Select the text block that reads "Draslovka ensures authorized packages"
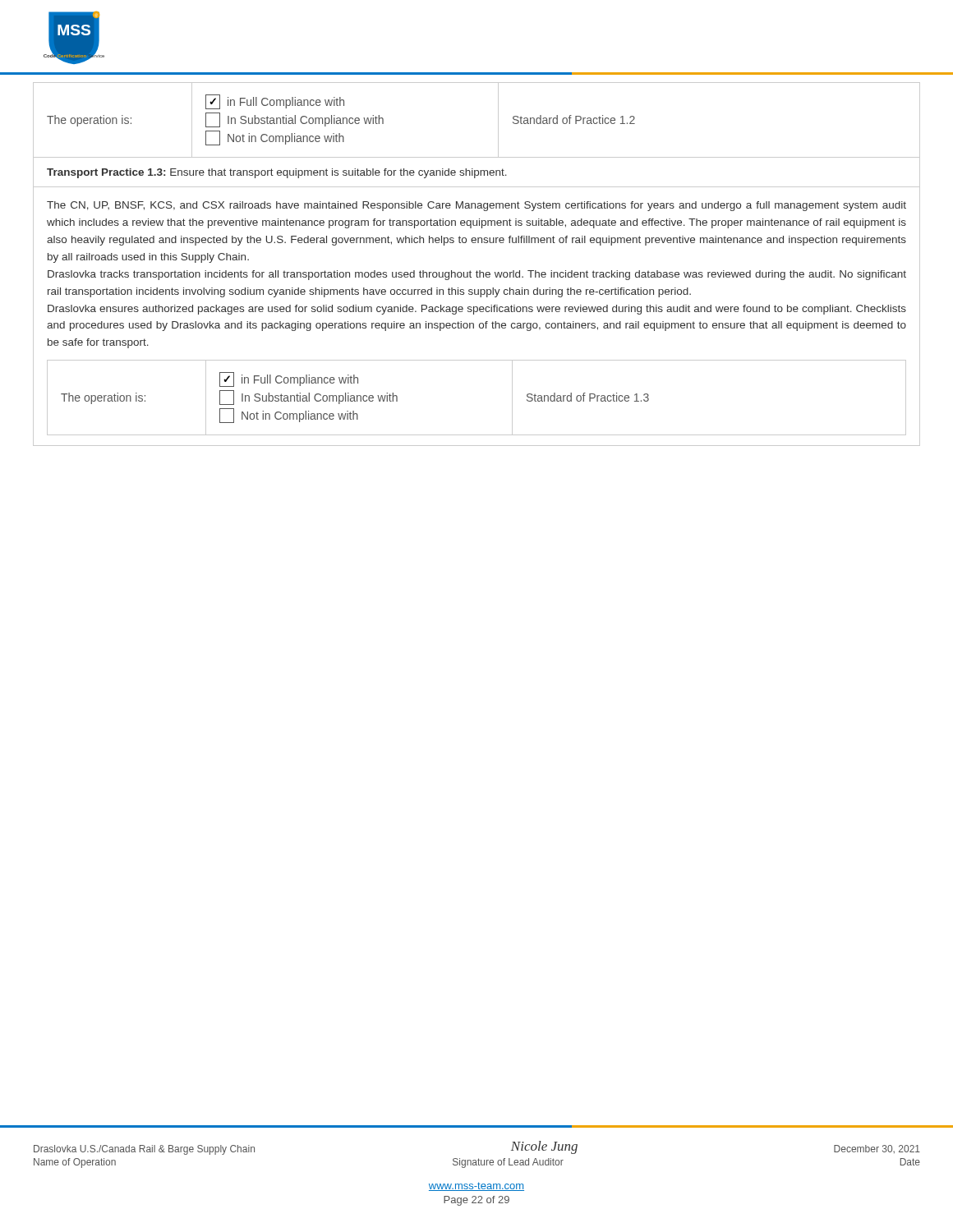Viewport: 953px width, 1232px height. pyautogui.click(x=476, y=326)
